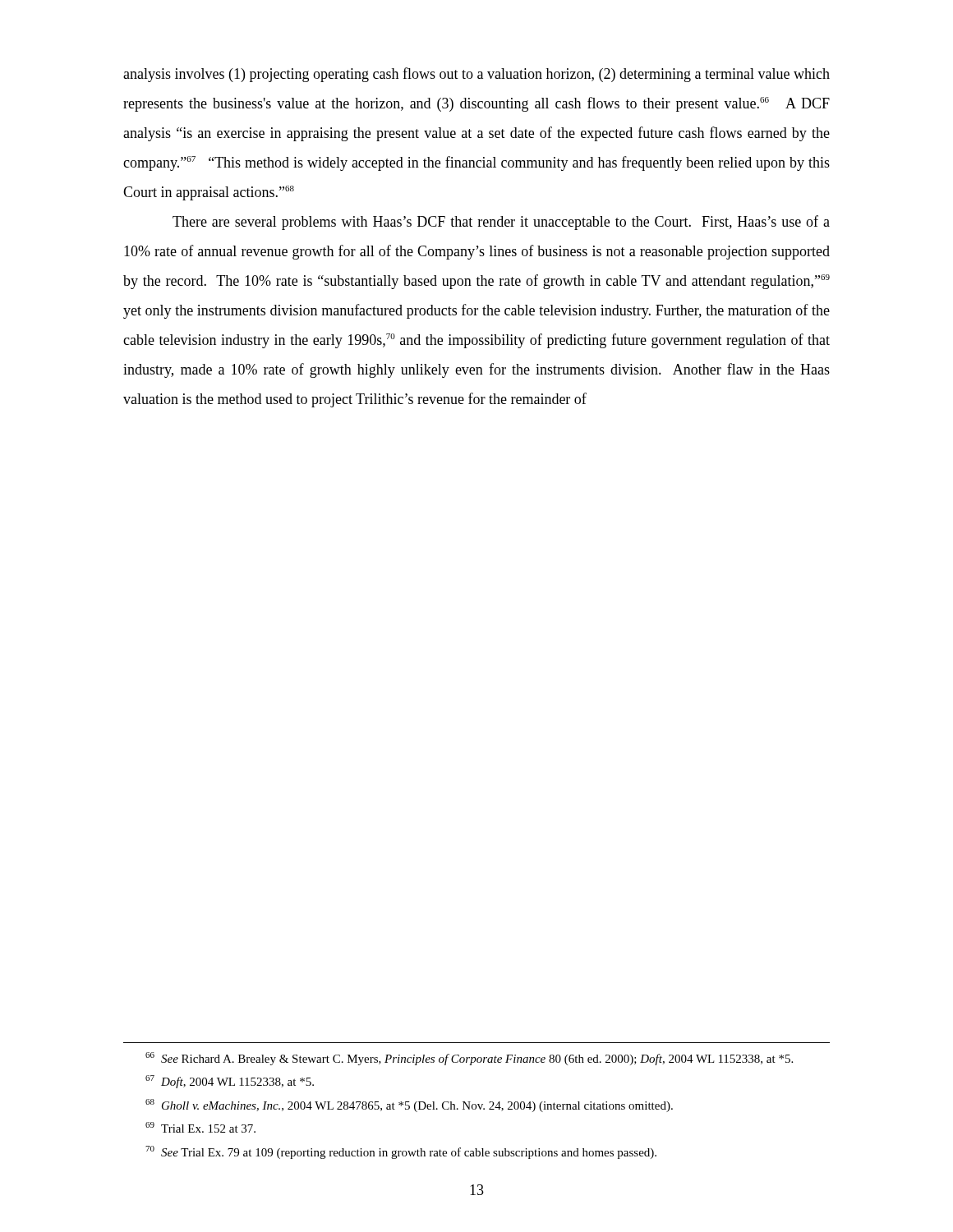Navigate to the text block starting "70 See Trial Ex."
Screen dimensions: 1232x953
pos(476,1152)
